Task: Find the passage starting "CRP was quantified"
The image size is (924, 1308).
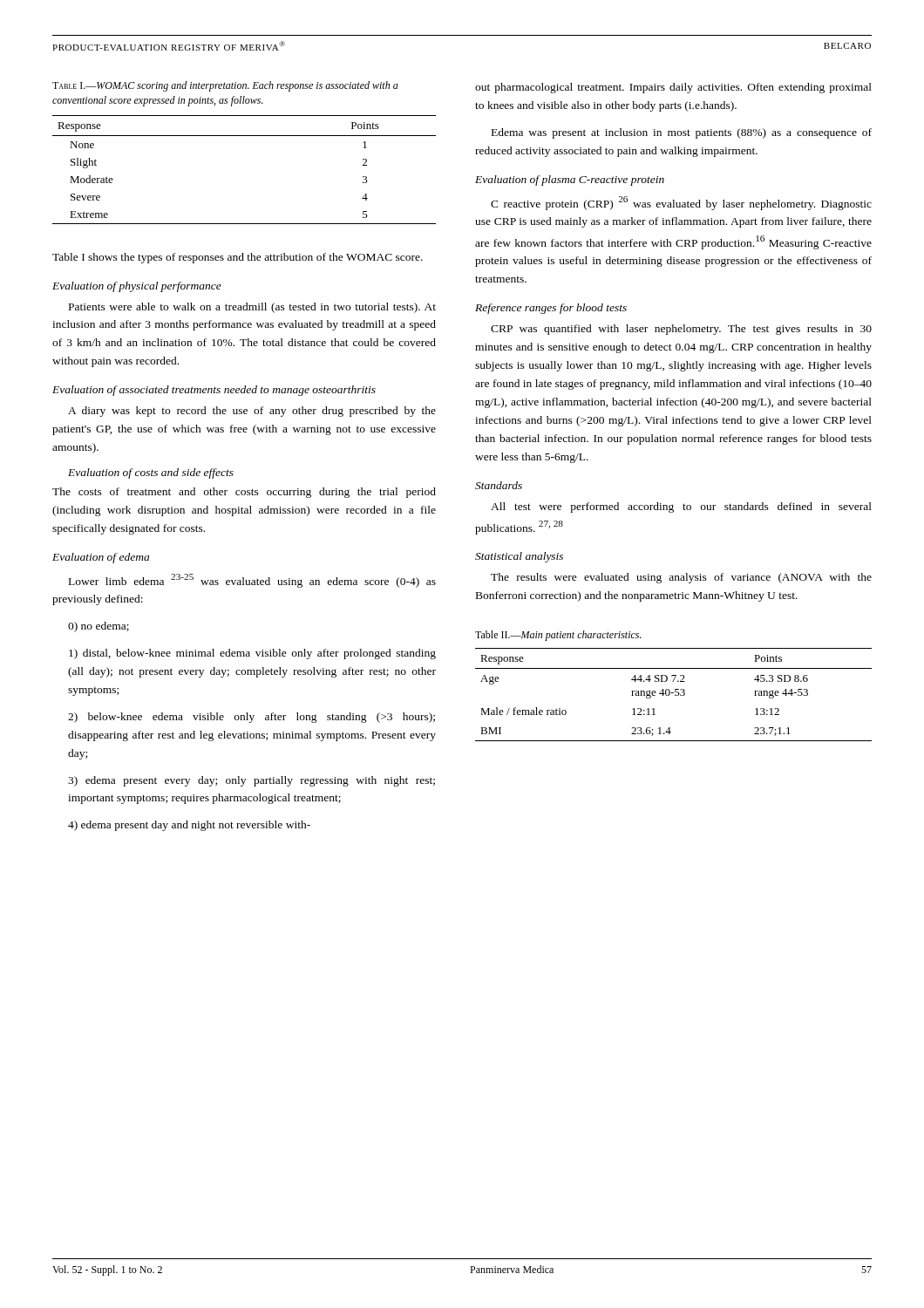Action: click(673, 392)
